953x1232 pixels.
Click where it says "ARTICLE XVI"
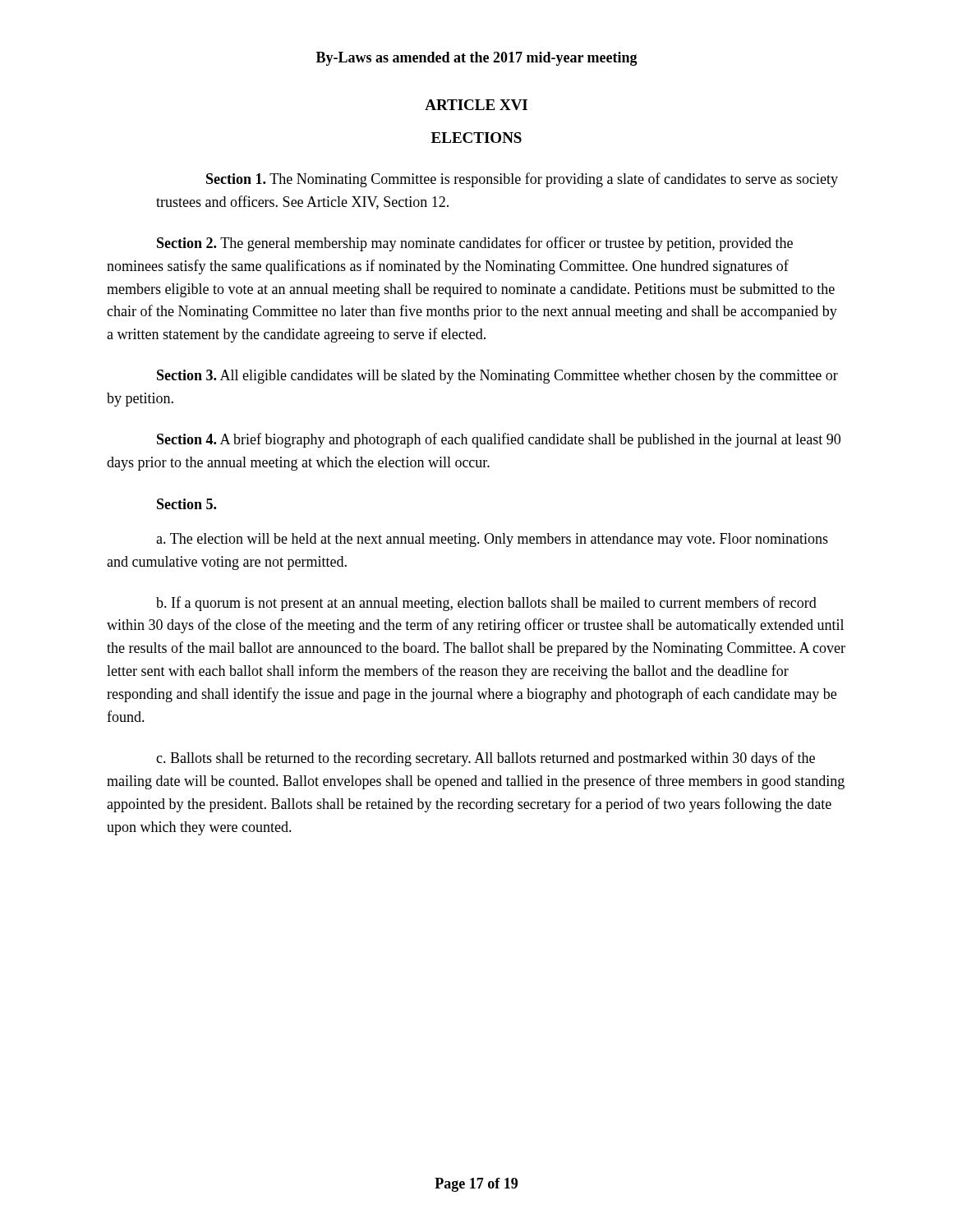[476, 105]
